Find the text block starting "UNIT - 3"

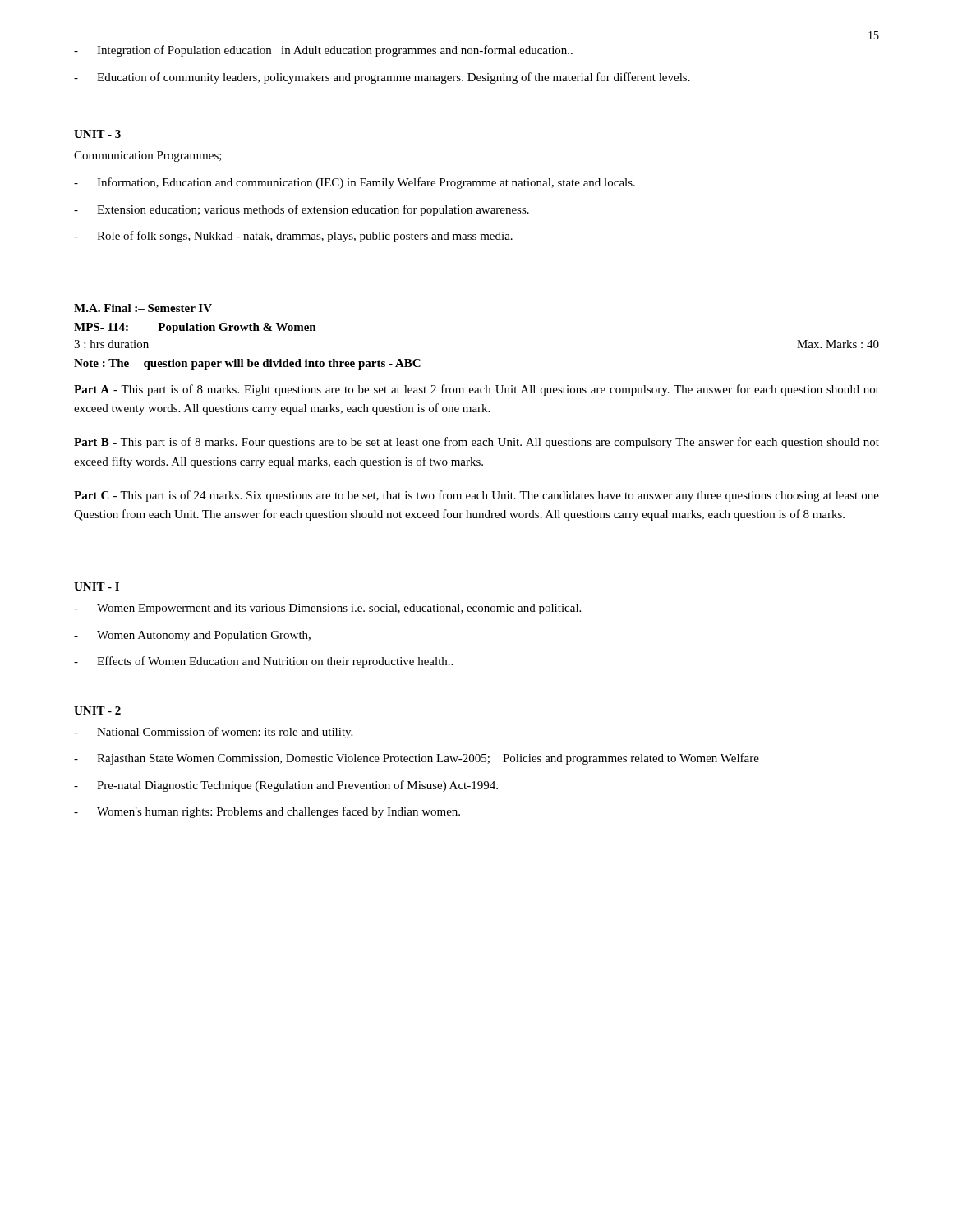click(x=97, y=134)
